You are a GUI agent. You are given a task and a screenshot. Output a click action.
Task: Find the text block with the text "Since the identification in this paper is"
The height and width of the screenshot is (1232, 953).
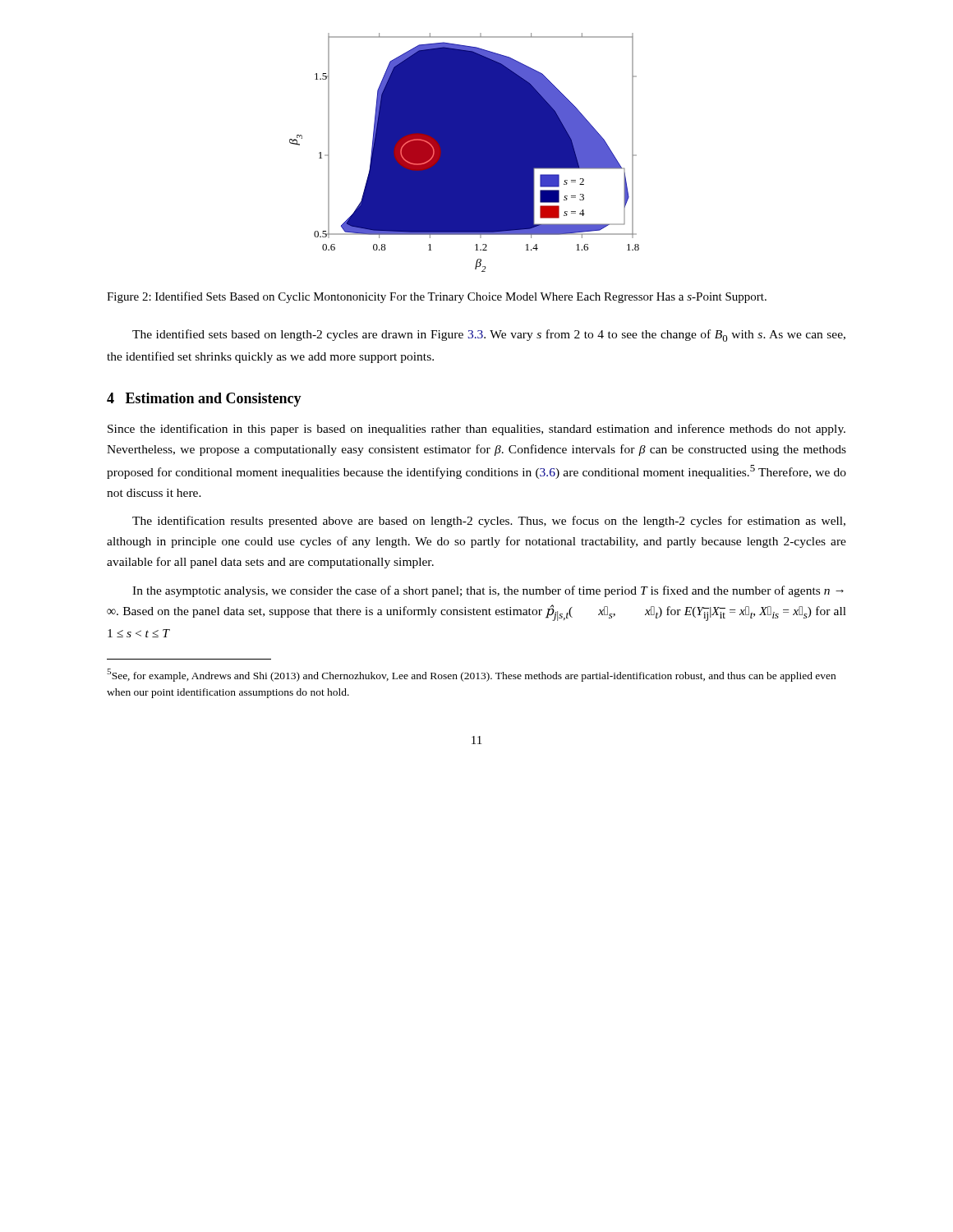[476, 531]
